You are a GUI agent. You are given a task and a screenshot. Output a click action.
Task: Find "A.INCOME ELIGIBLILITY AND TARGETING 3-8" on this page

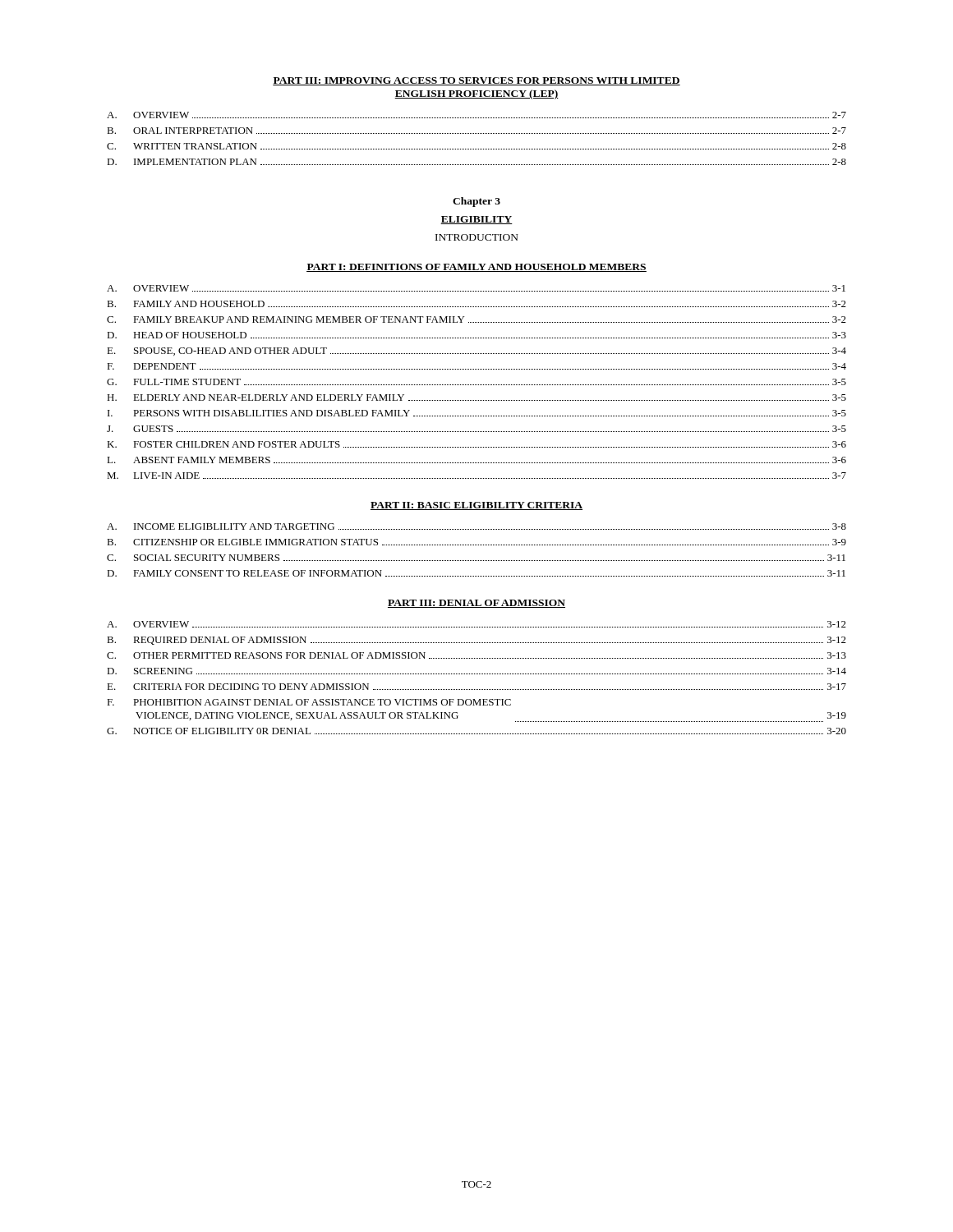476,526
